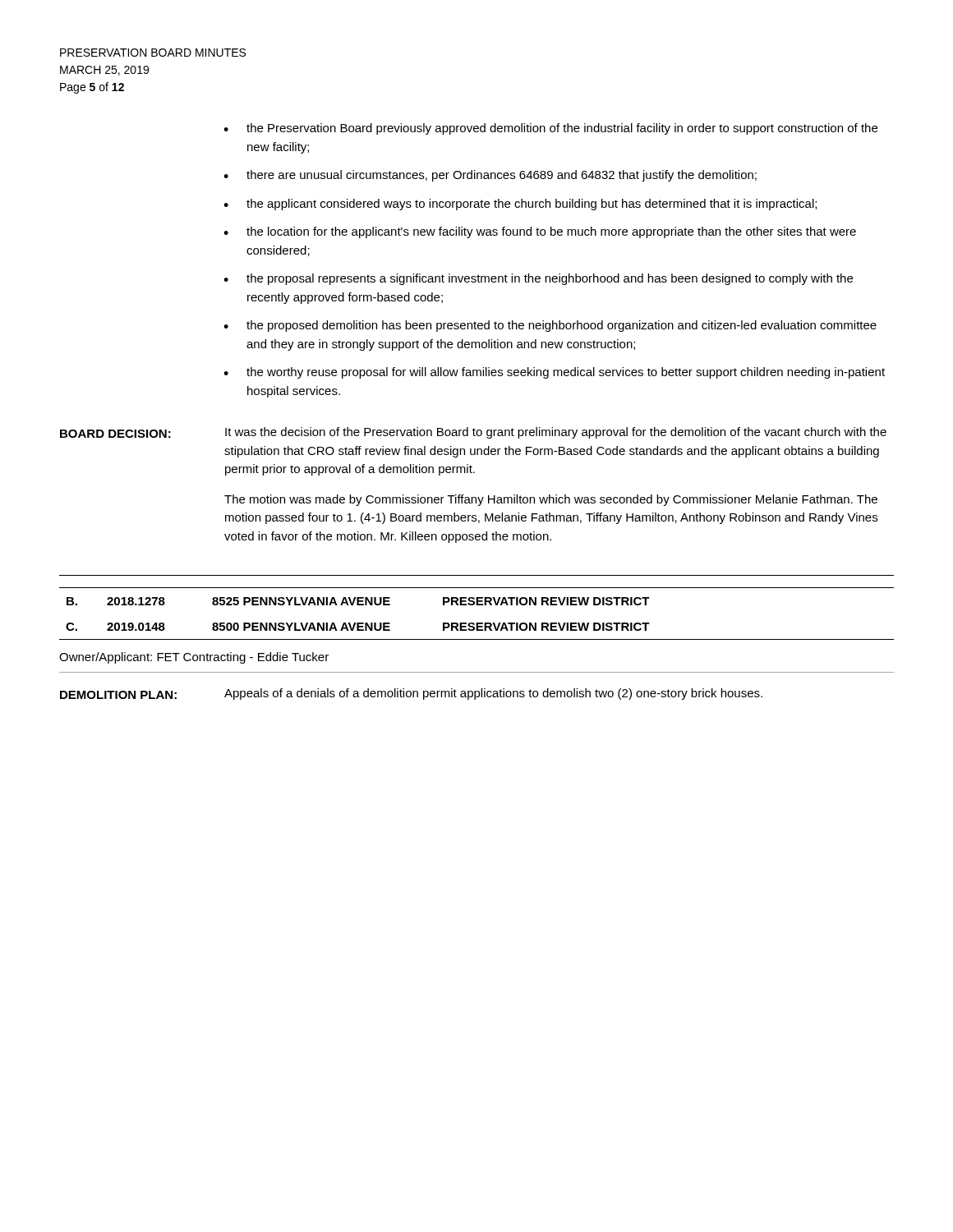
Task: Locate the table with the text "PRESERVATION REVIEW DISTRICT"
Action: pos(476,607)
